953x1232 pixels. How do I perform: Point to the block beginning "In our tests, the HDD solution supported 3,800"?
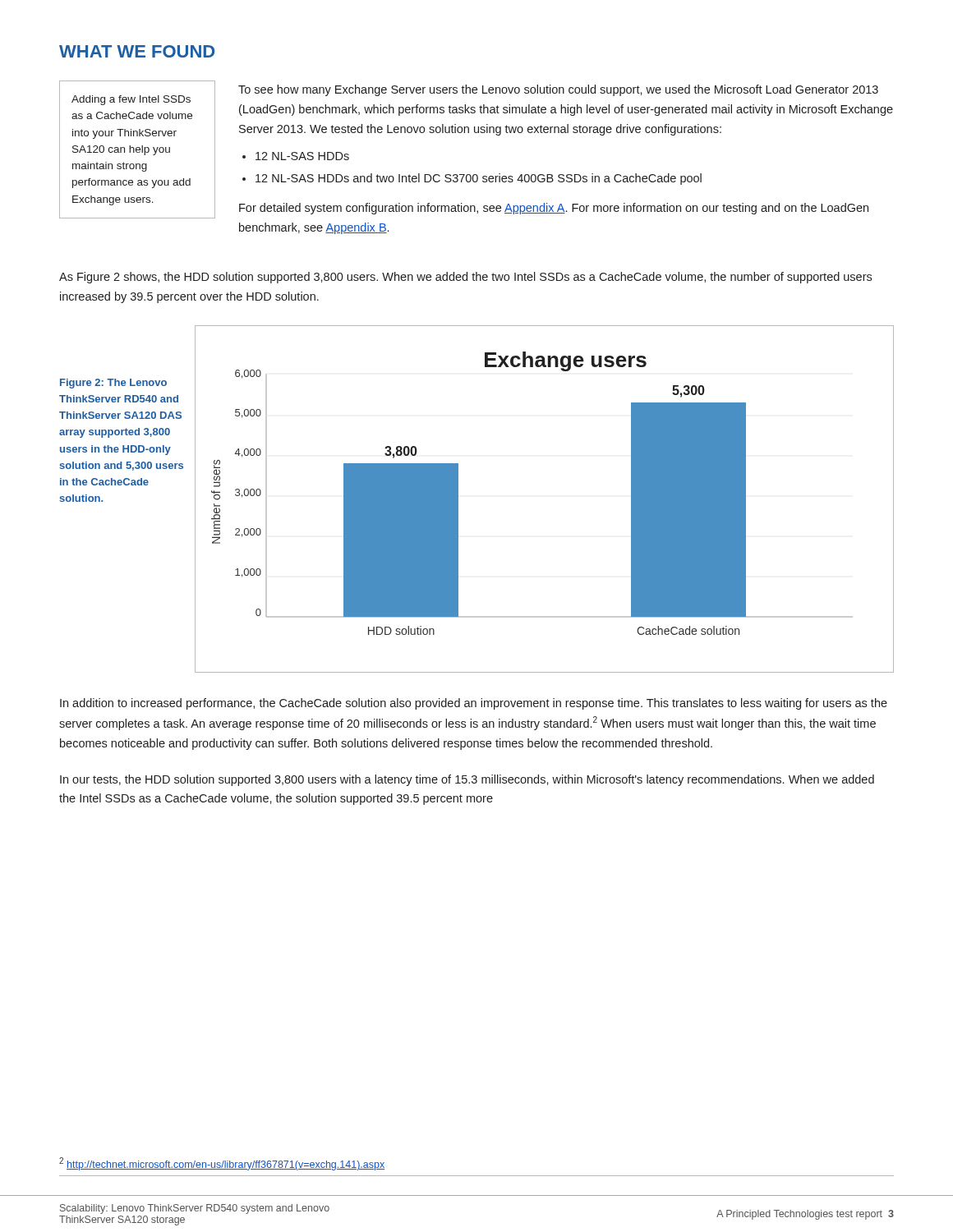(467, 789)
